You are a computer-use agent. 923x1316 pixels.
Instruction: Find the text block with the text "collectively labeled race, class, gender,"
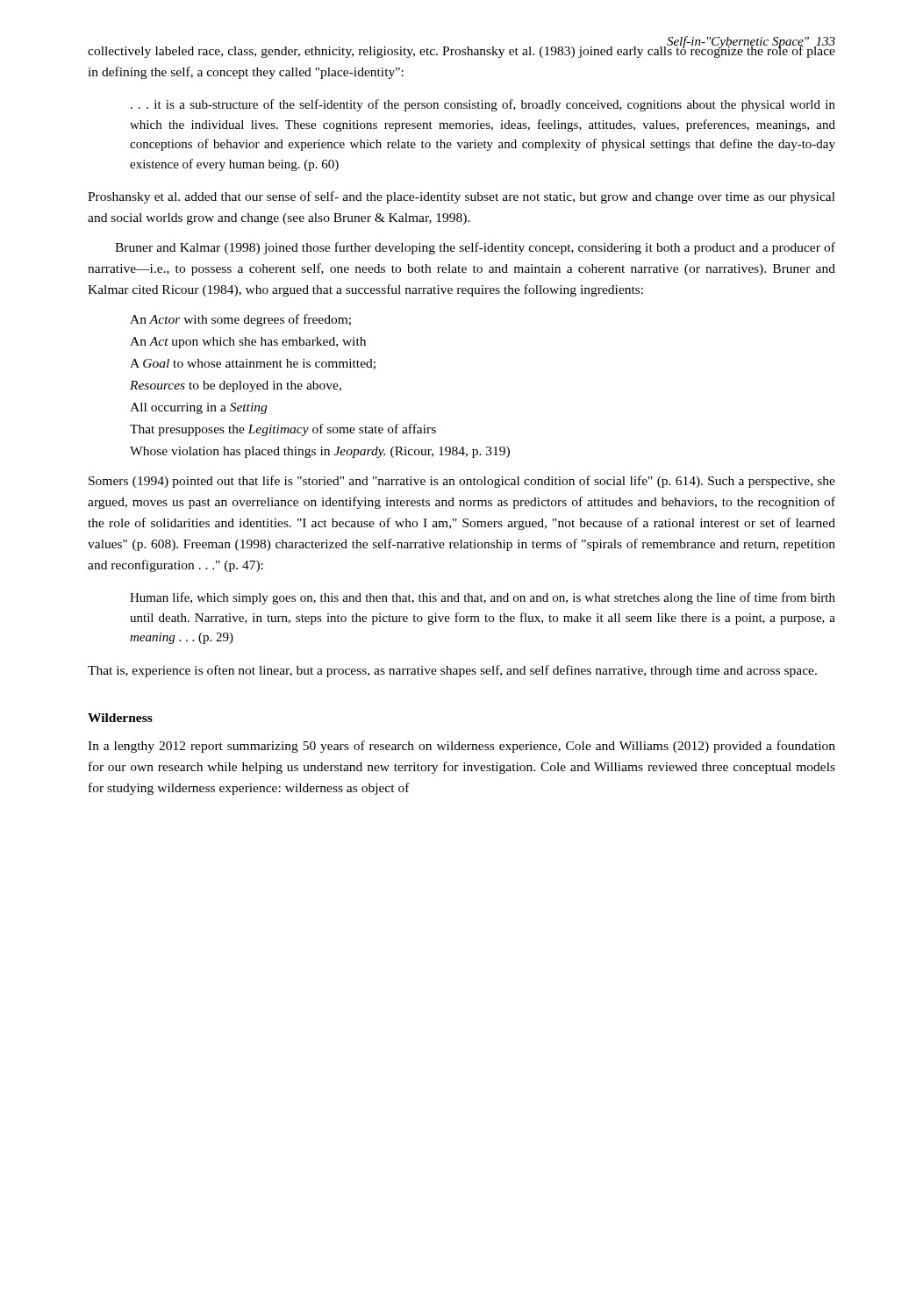point(462,61)
